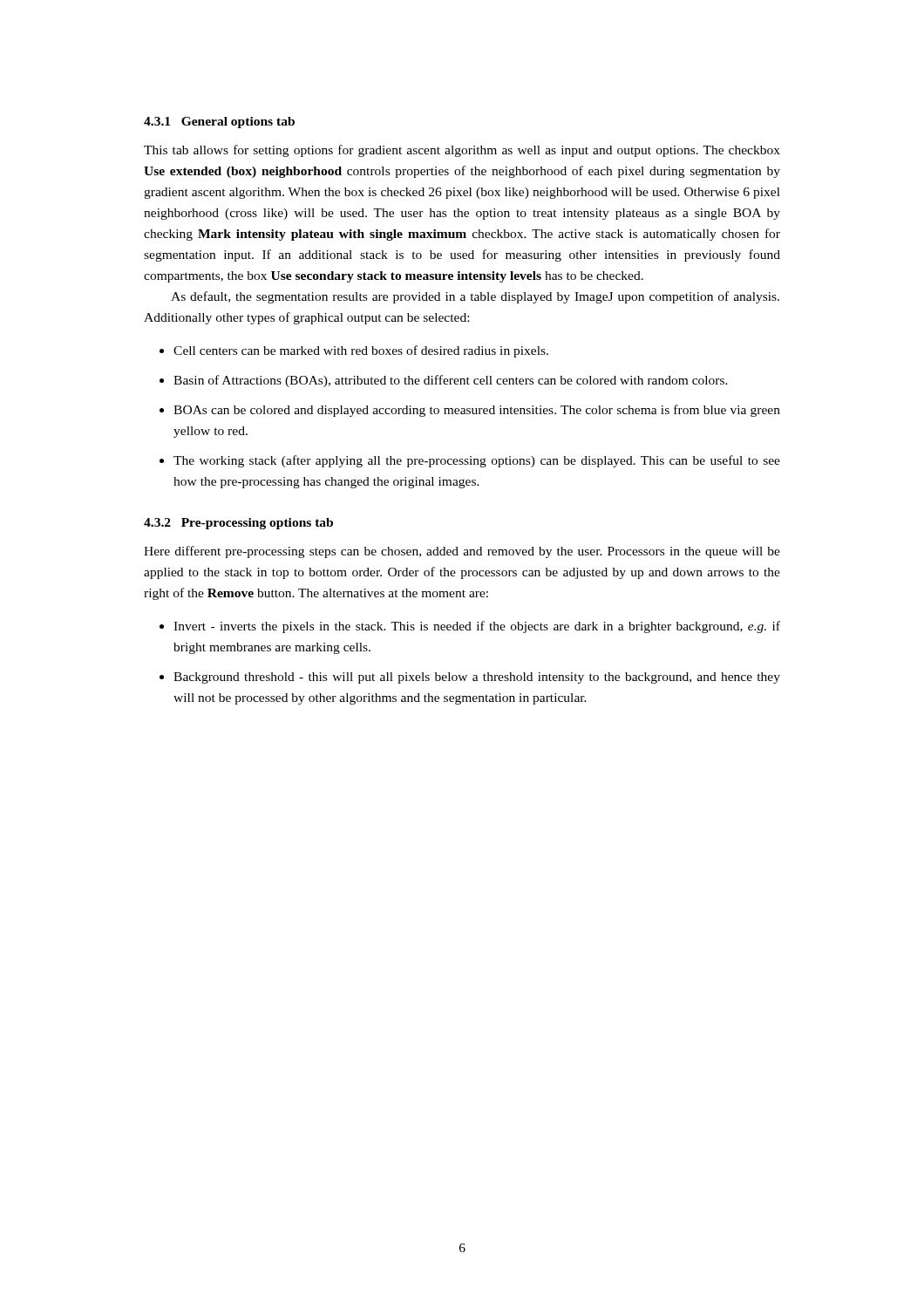
Task: Select the text block starting "4.3.1 General options tab"
Action: [219, 121]
